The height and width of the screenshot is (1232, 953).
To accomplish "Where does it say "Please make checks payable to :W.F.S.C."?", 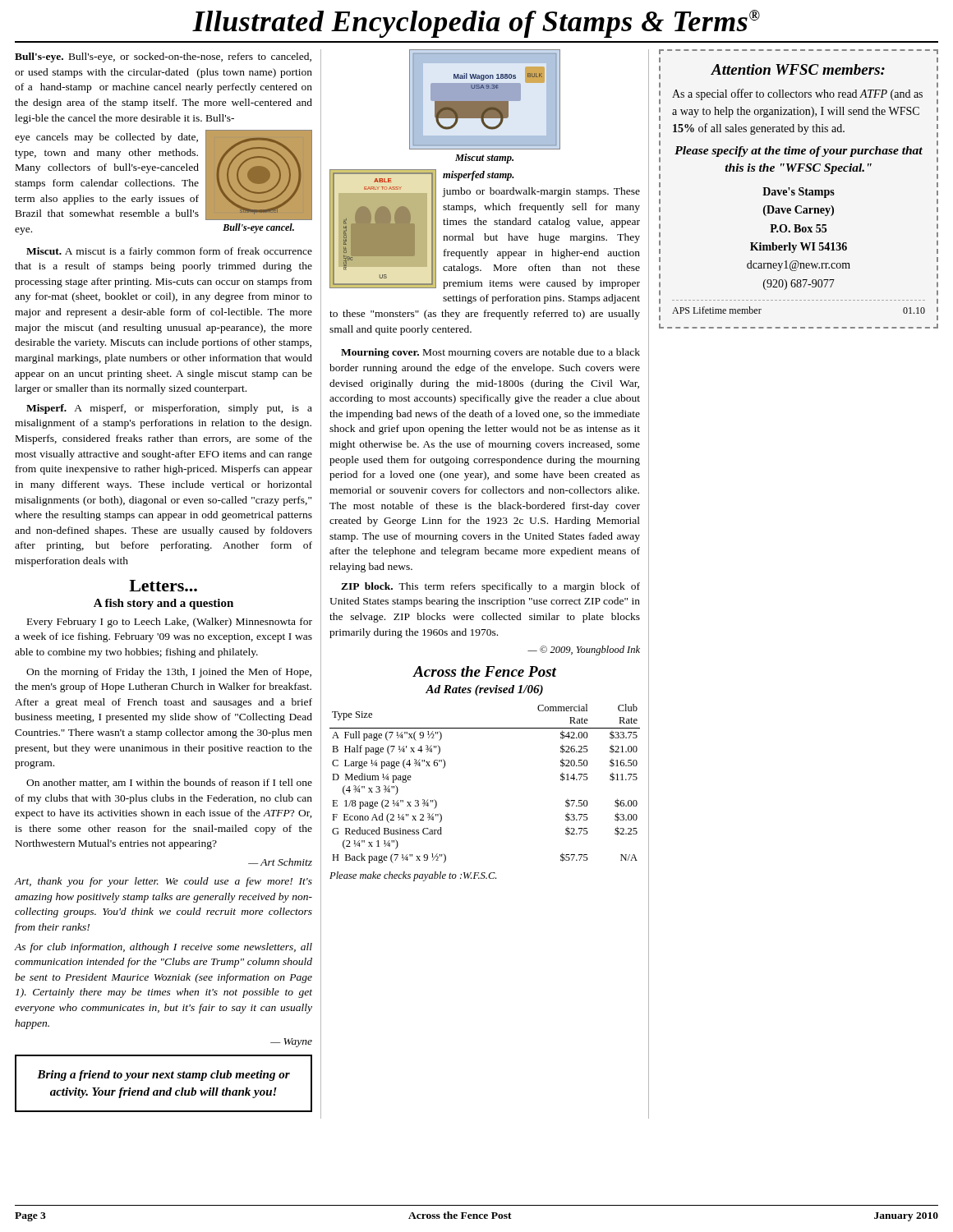I will click(485, 876).
